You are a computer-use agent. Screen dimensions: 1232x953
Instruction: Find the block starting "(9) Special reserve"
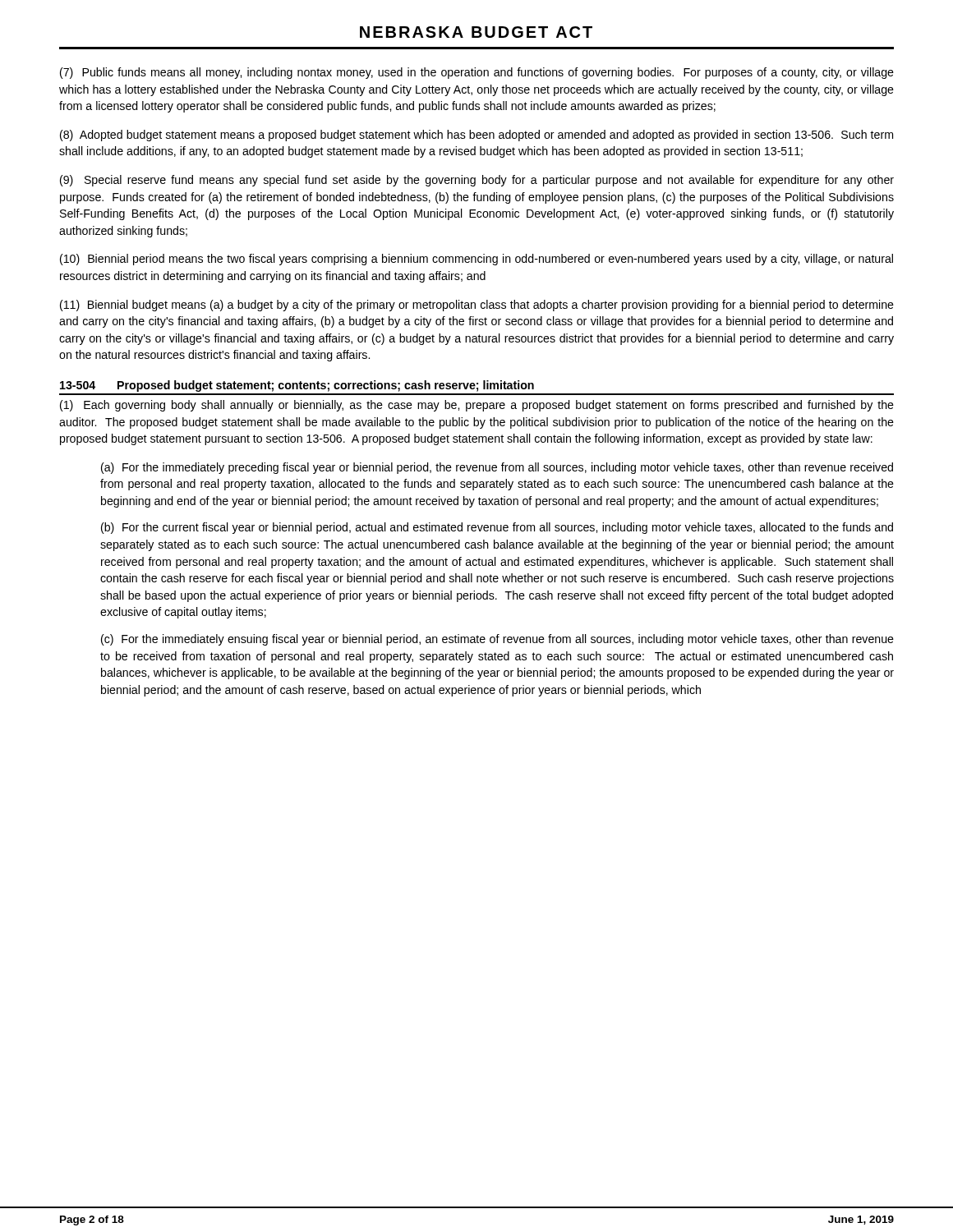[x=476, y=205]
